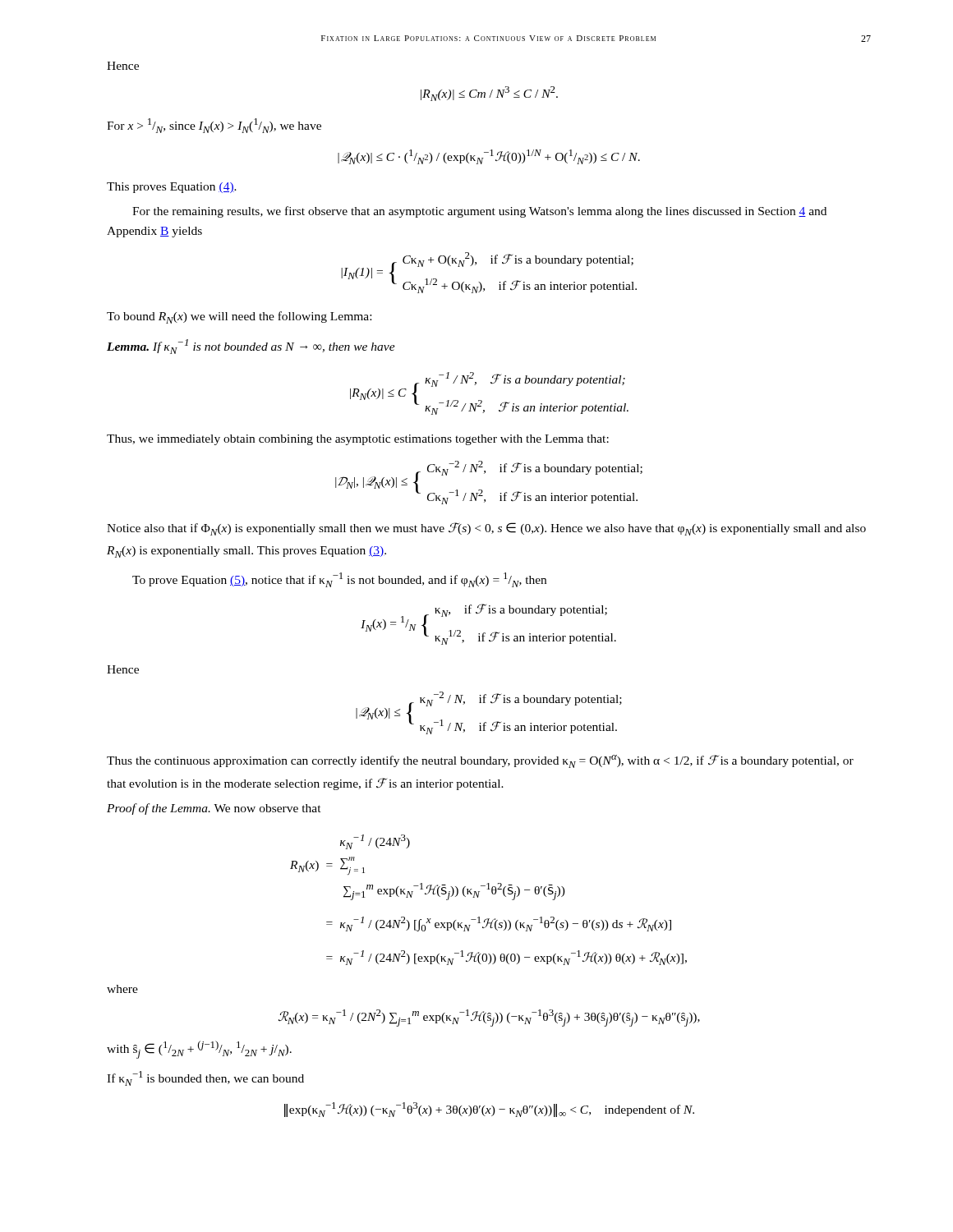Image resolution: width=953 pixels, height=1232 pixels.
Task: Navigate to the text block starting "IN(x) = 1/N { κN, if ℱ"
Action: pos(489,625)
